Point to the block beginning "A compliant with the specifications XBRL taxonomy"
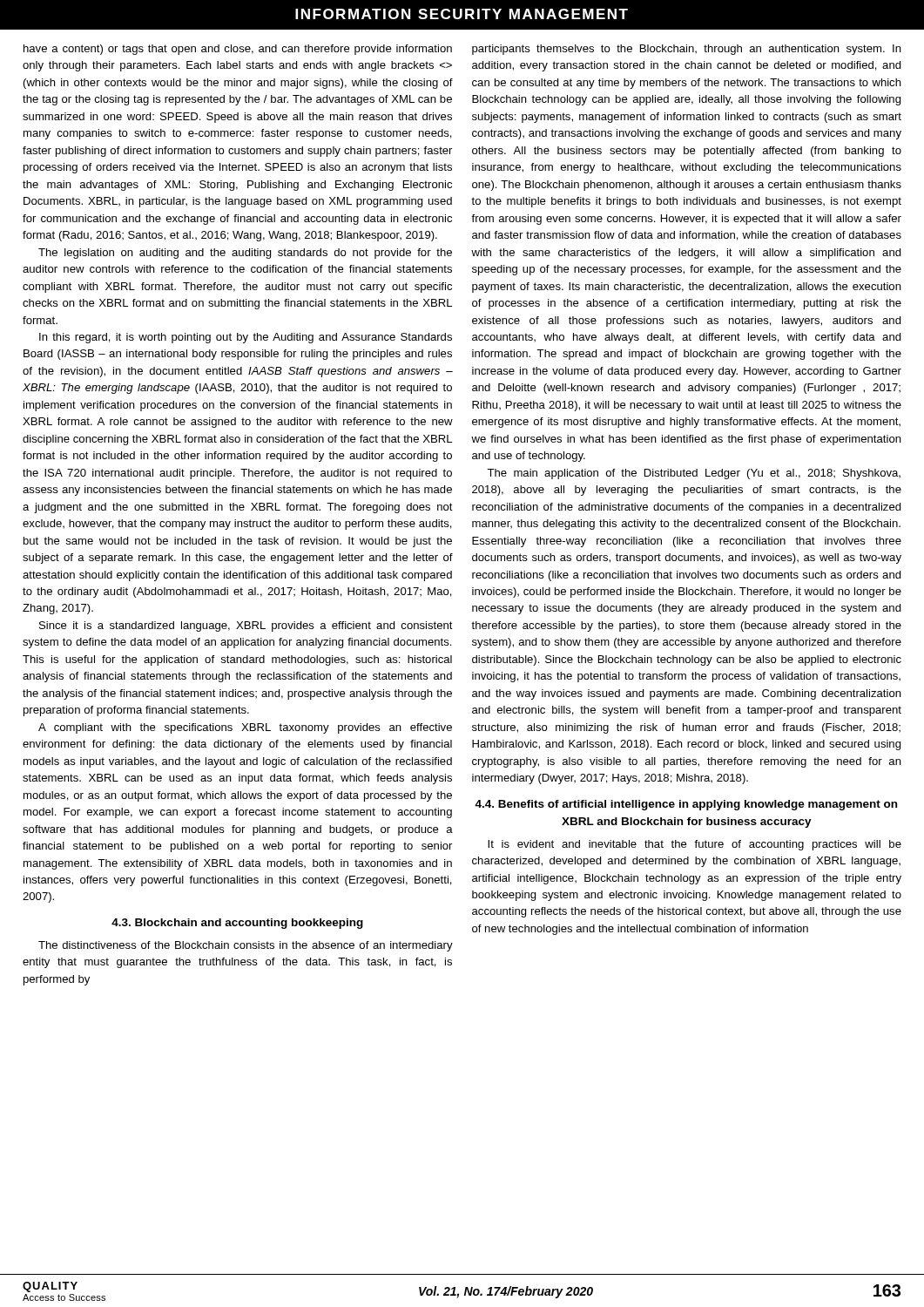 point(238,812)
